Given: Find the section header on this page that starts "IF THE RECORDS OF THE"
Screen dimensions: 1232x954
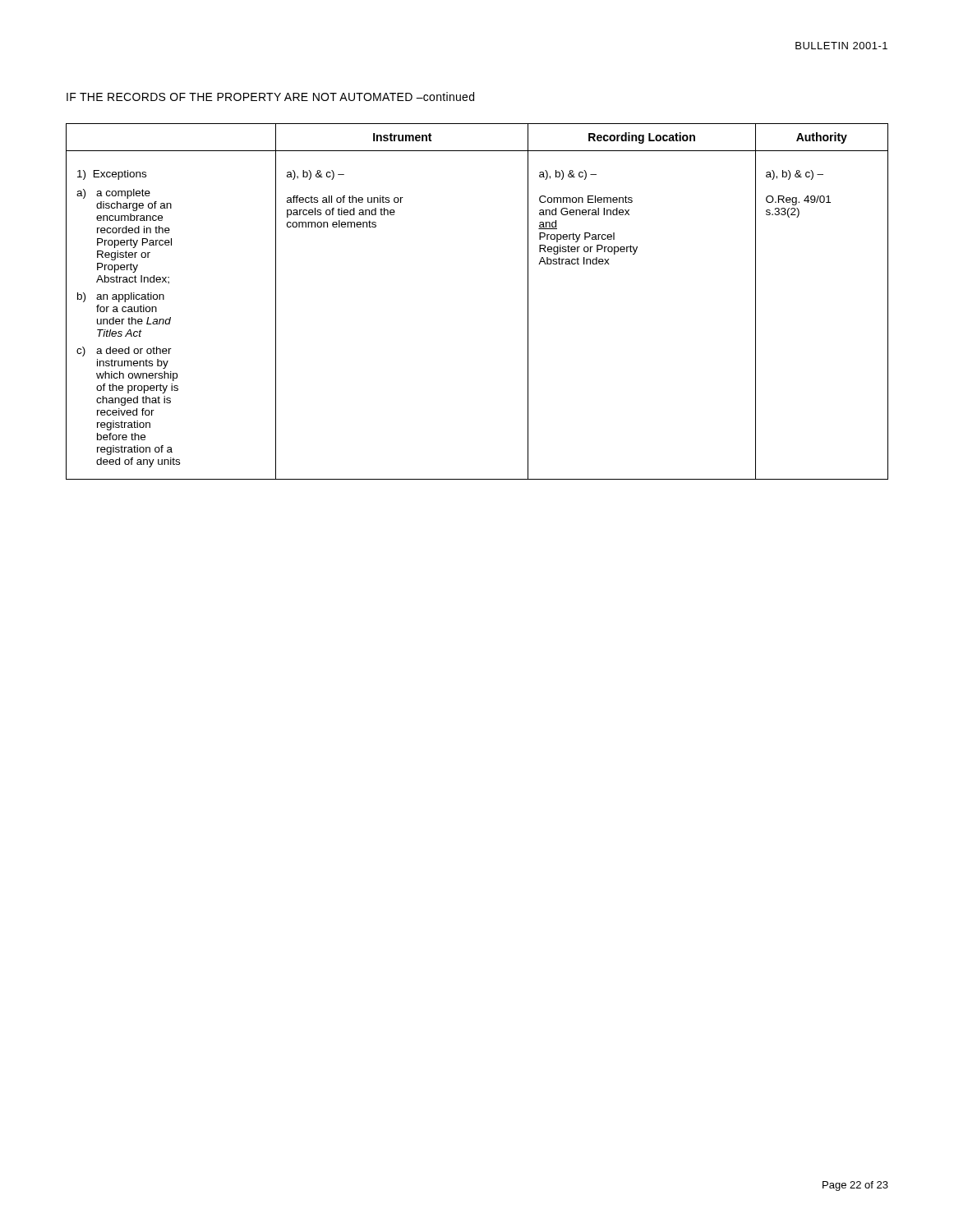Looking at the screenshot, I should pos(270,97).
